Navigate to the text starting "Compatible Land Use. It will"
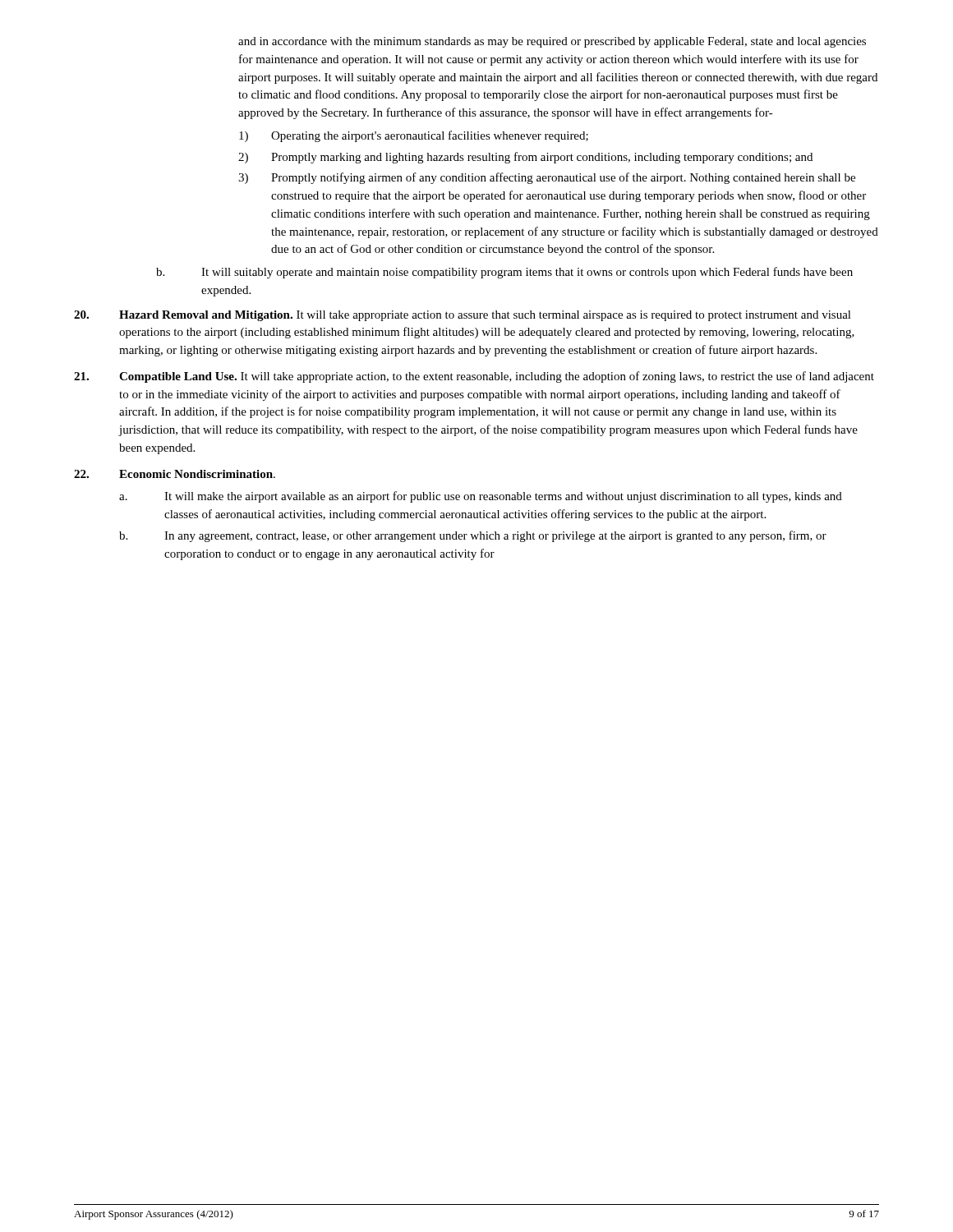 pyautogui.click(x=476, y=412)
